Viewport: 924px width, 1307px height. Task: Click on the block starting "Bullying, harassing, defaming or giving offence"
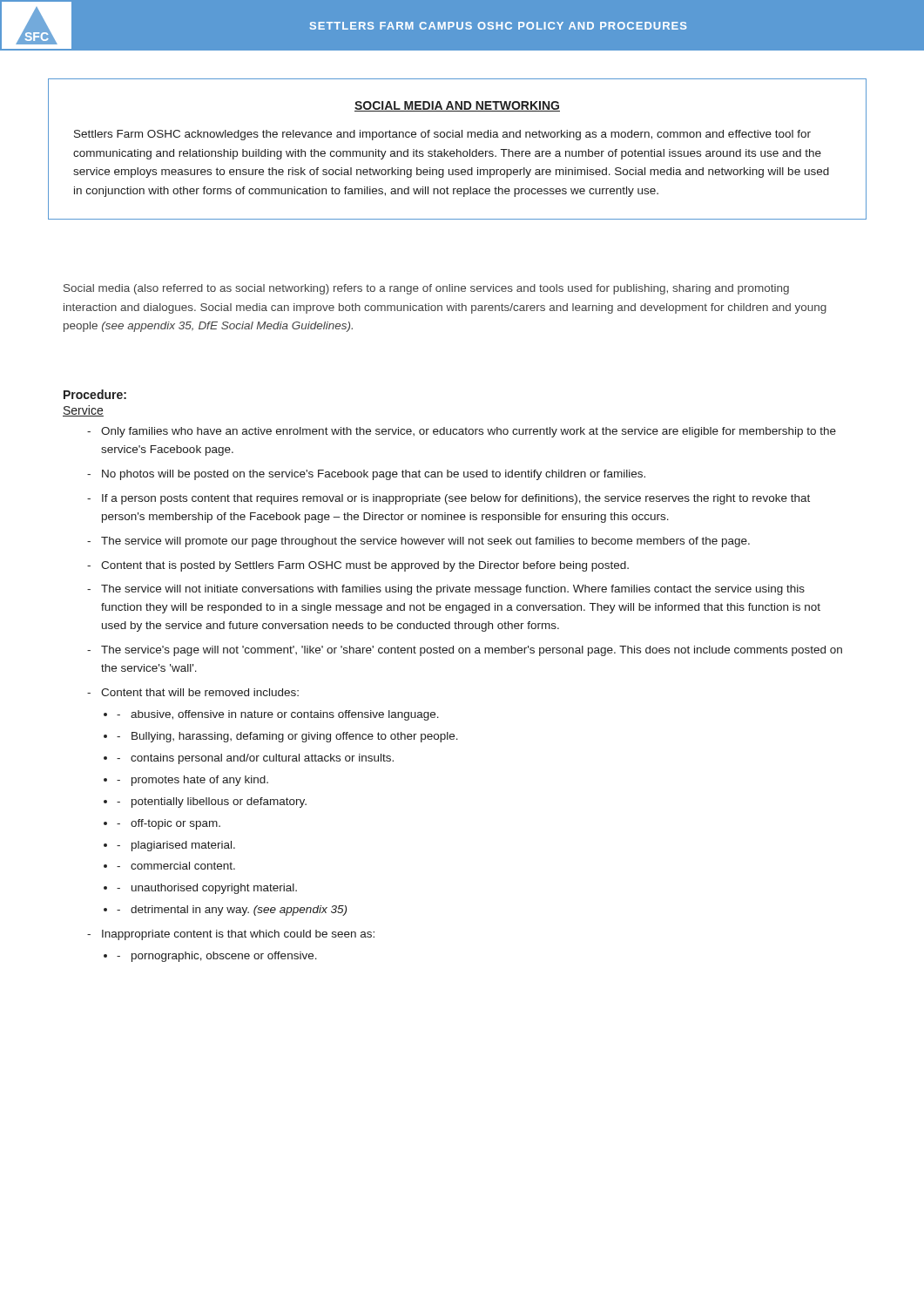pyautogui.click(x=295, y=736)
